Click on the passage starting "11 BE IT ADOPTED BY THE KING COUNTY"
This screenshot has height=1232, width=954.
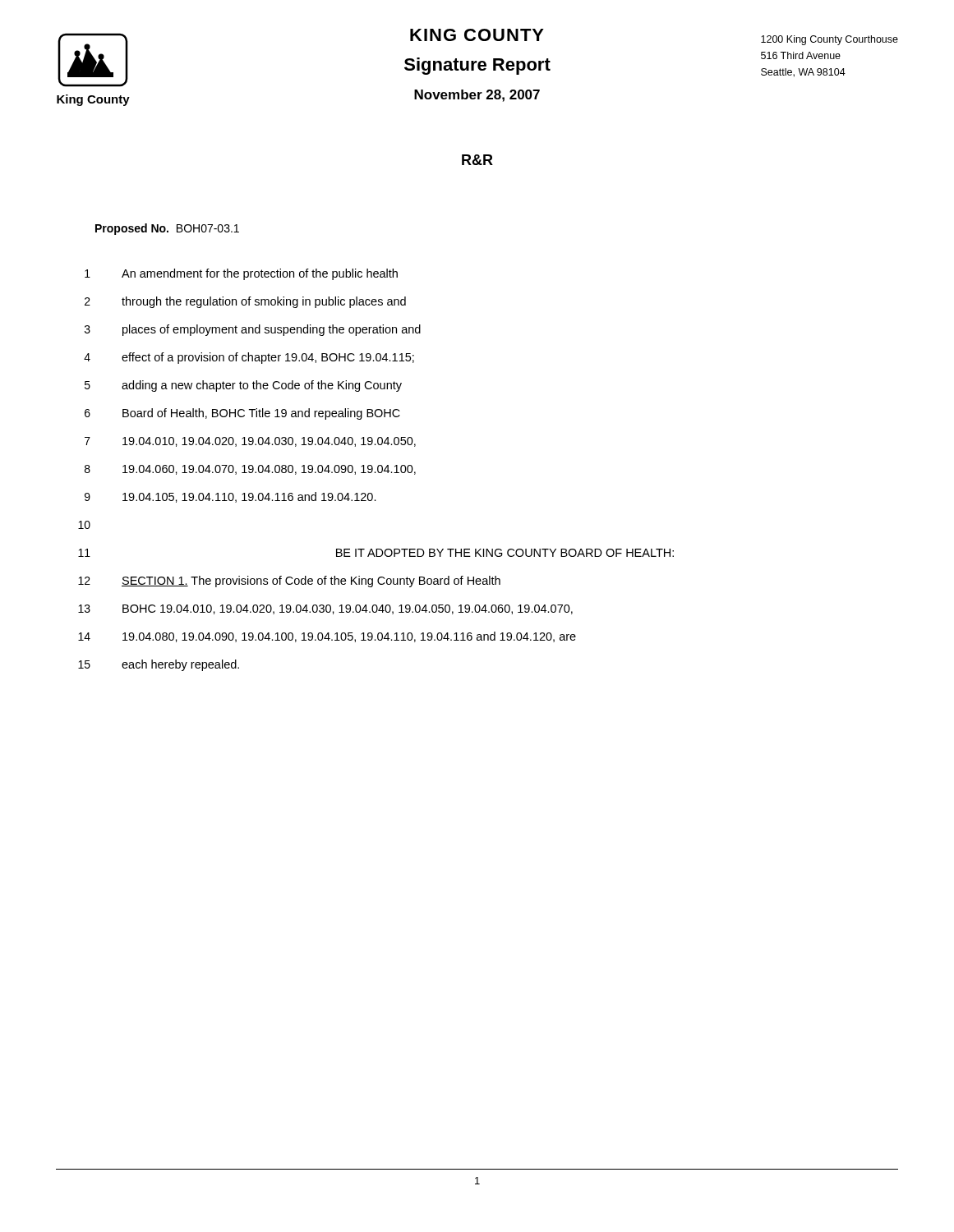click(477, 553)
